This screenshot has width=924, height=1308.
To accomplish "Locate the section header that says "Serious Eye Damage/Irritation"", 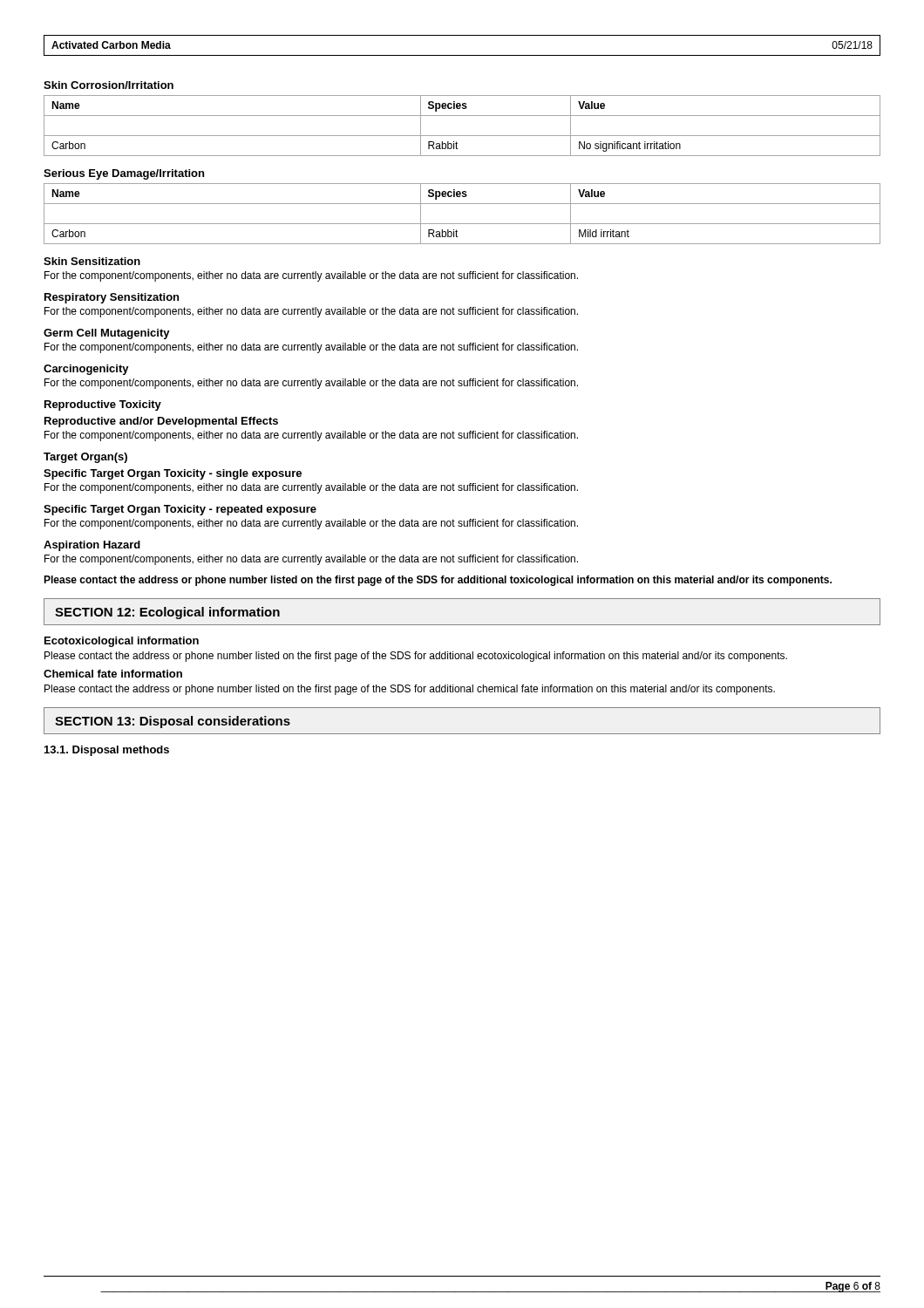I will 124,173.
